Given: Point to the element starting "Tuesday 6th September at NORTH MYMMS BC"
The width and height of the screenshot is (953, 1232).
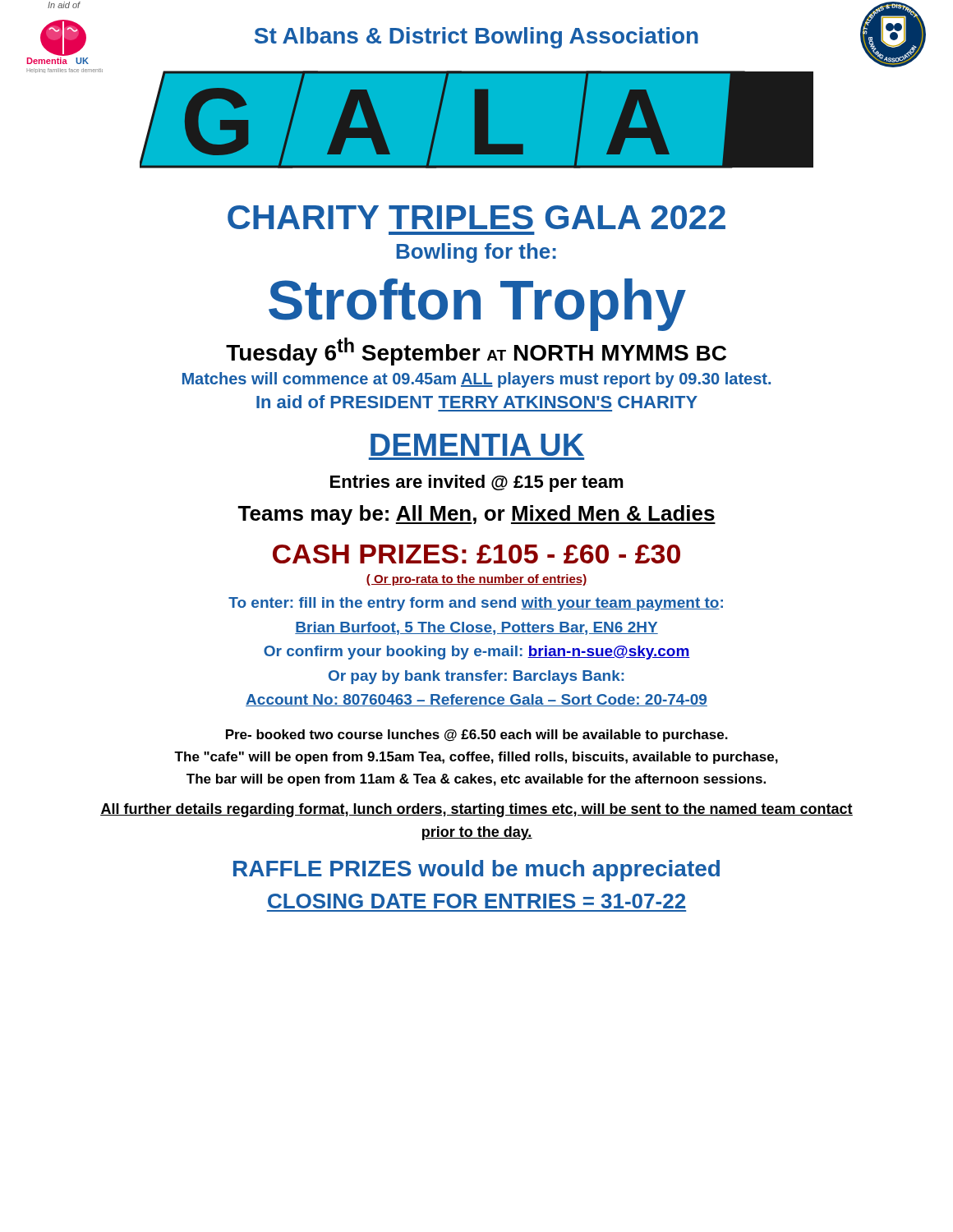Looking at the screenshot, I should [476, 350].
